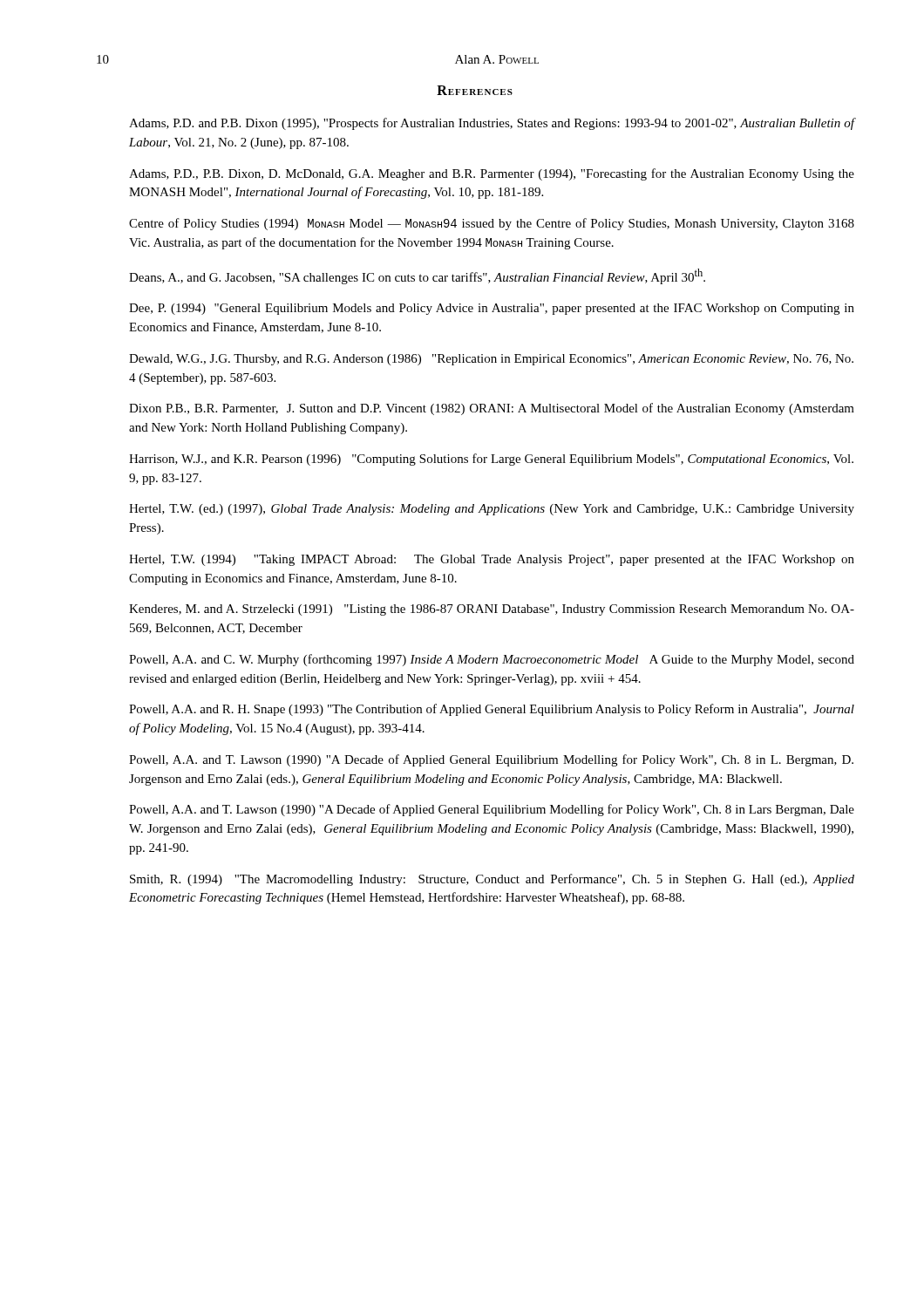The height and width of the screenshot is (1308, 924).
Task: Locate the list item with the text "Smith, R. (1994) "The Macromodelling Industry: Structure, Conduct"
Action: [475, 889]
